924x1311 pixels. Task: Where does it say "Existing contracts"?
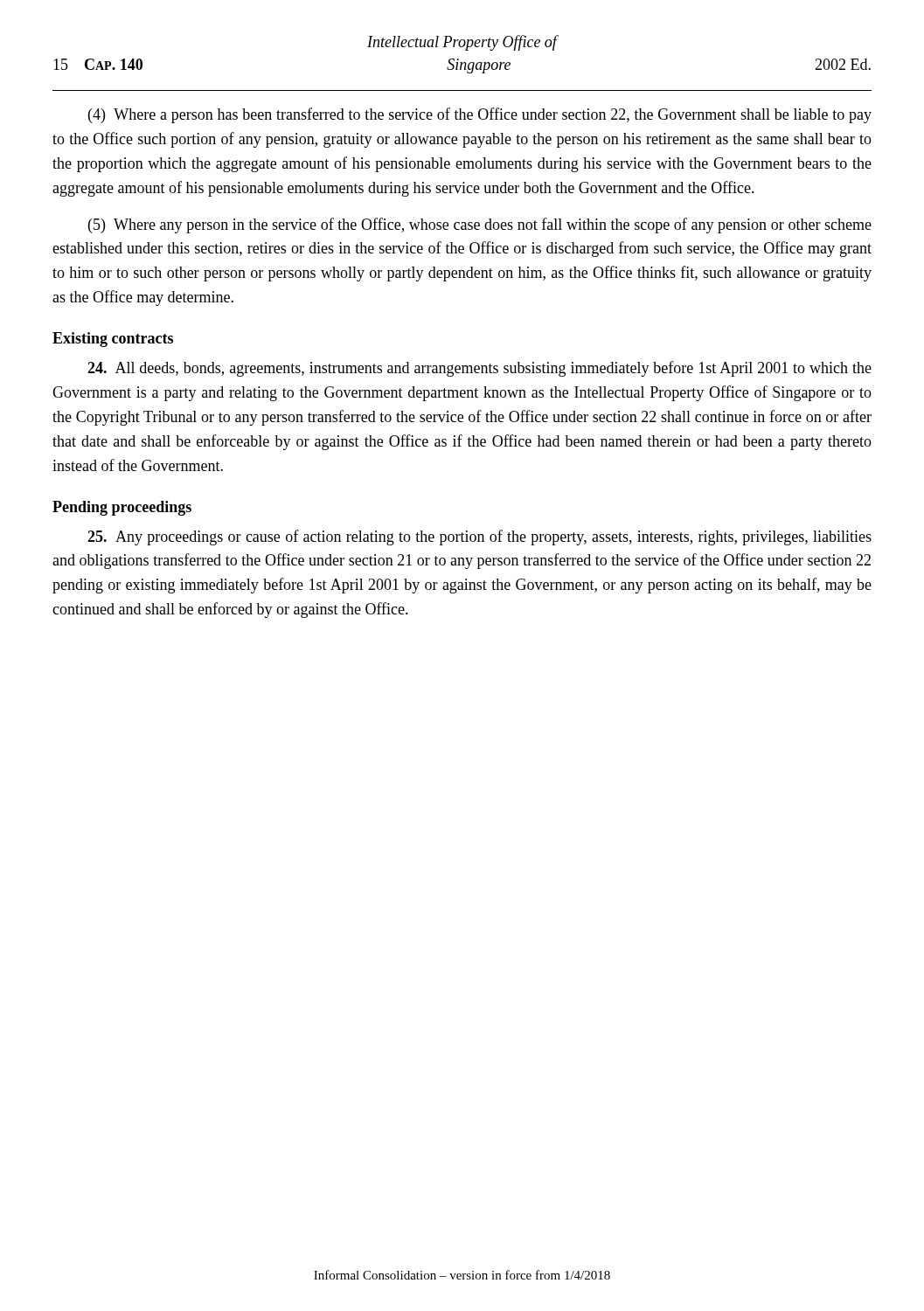(113, 338)
